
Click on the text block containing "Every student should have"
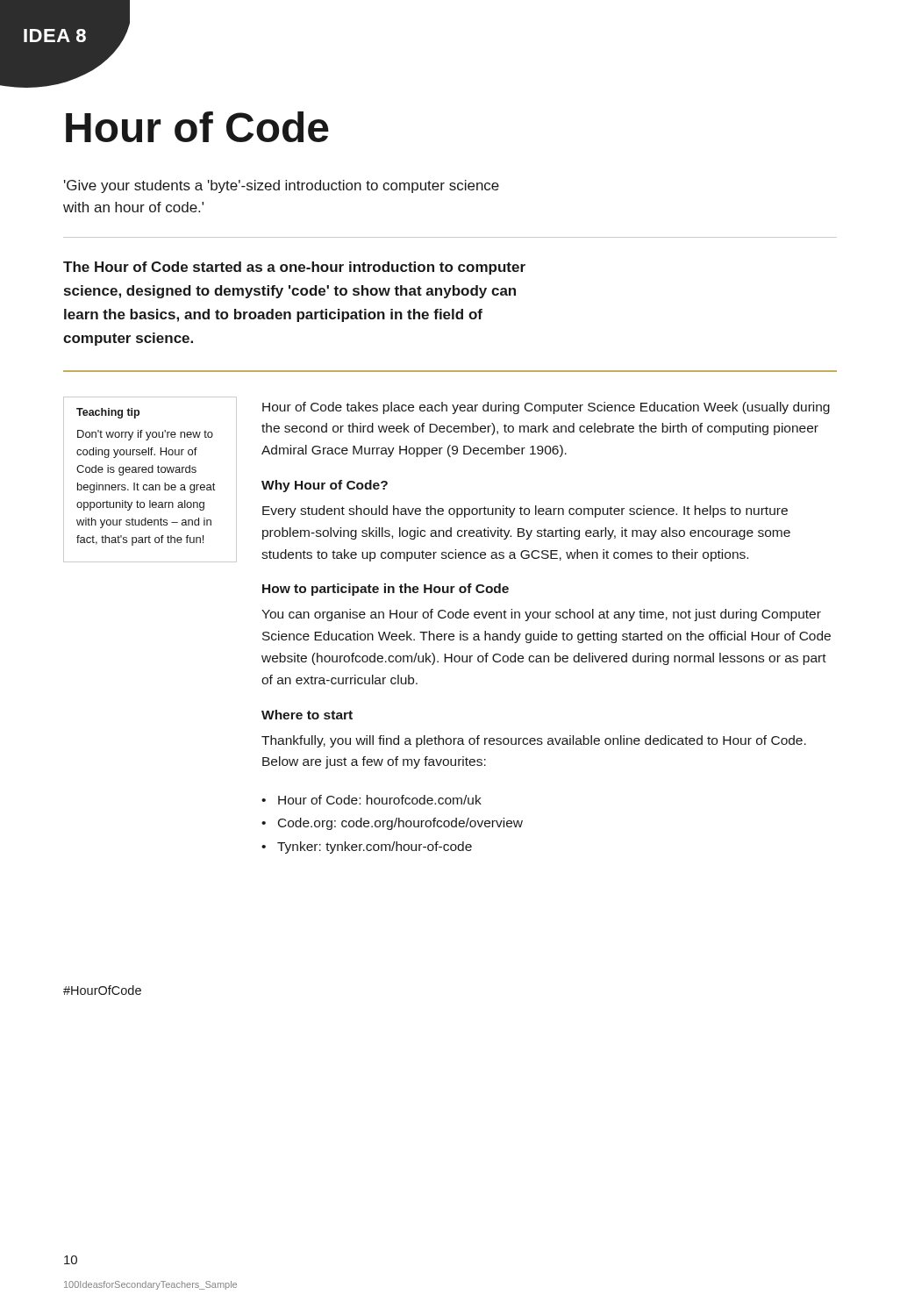pyautogui.click(x=526, y=532)
